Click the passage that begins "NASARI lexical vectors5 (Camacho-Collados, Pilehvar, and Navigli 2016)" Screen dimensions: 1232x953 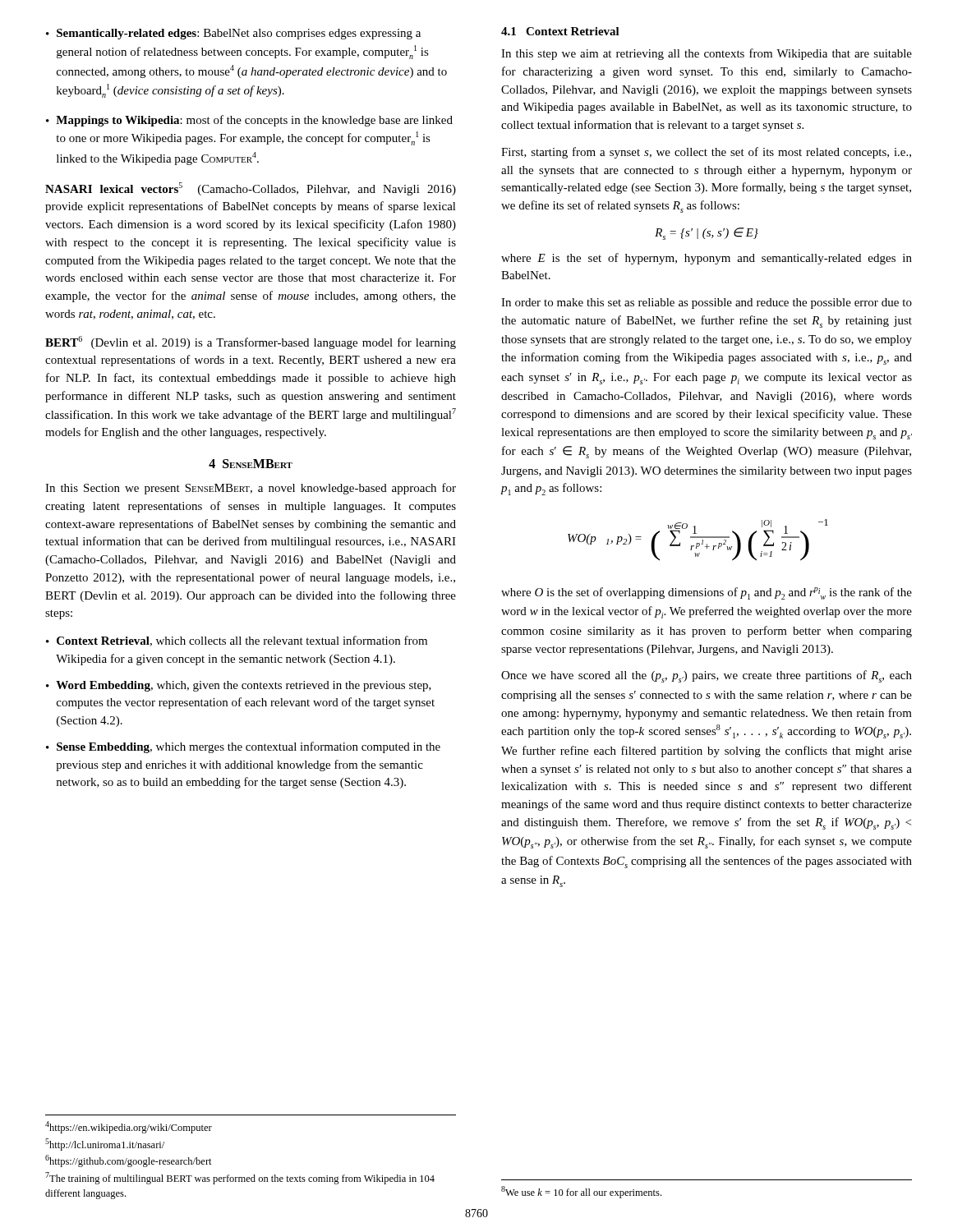click(251, 250)
